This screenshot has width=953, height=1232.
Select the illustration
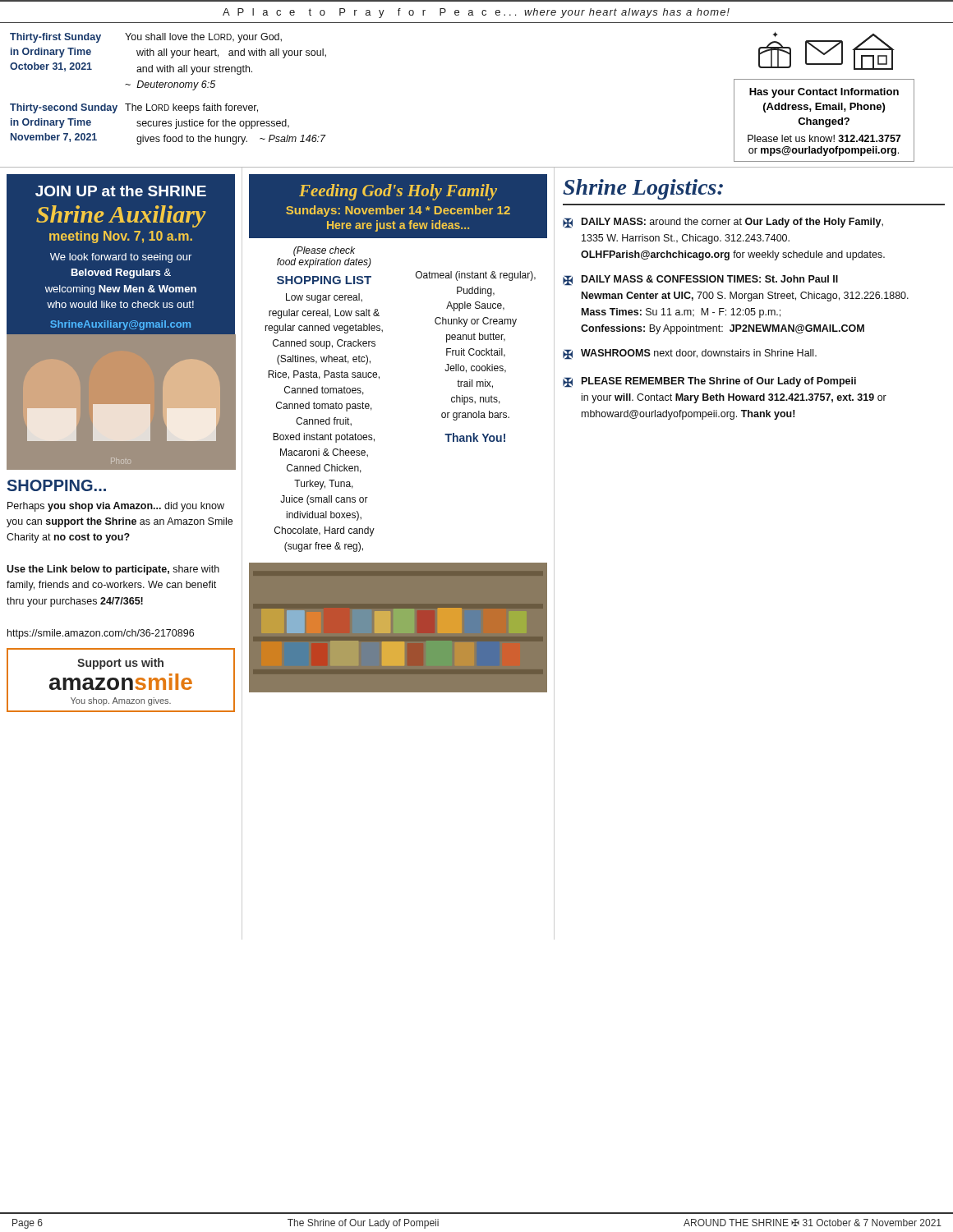pyautogui.click(x=824, y=52)
